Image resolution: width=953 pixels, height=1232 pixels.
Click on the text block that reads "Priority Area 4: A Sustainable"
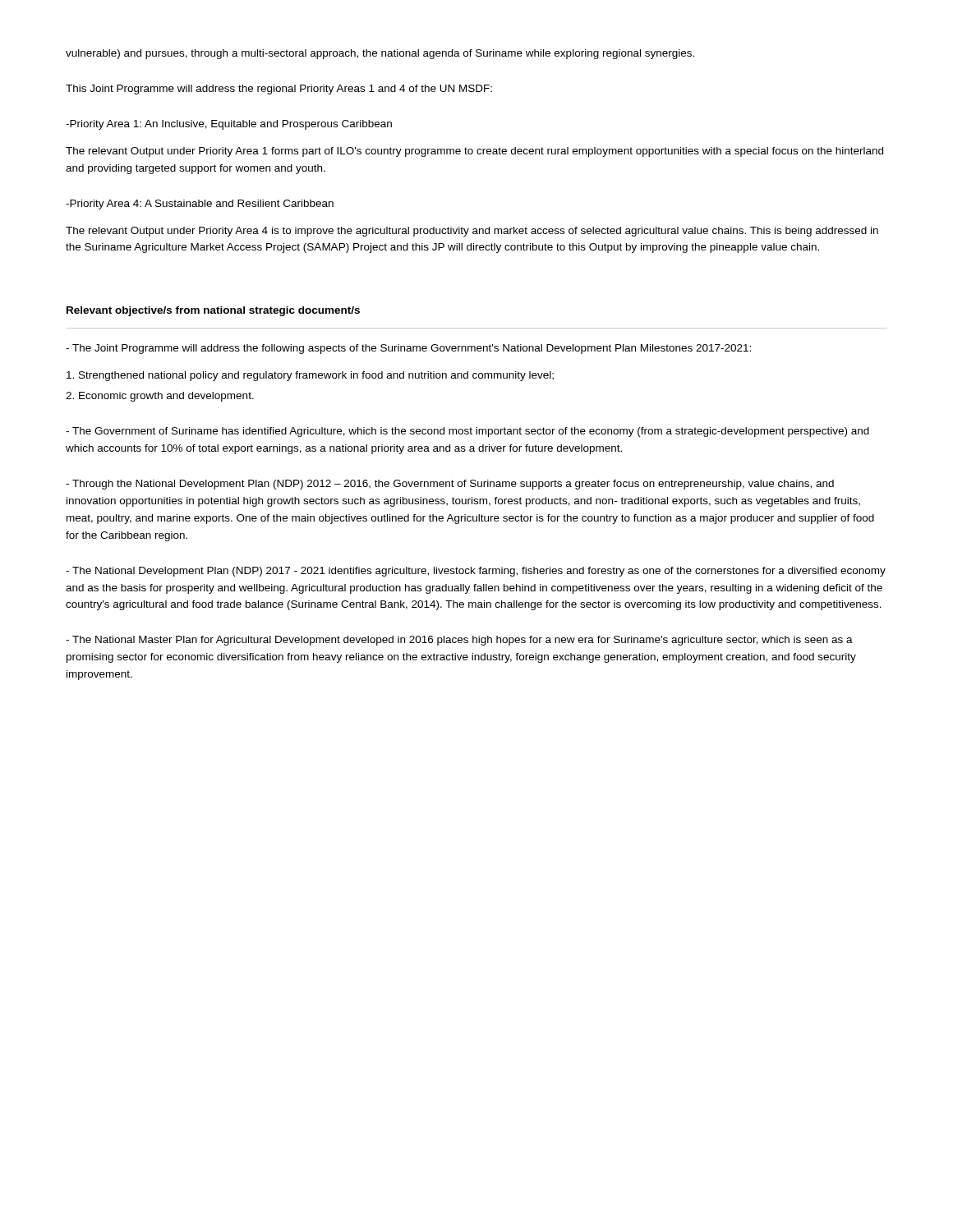click(200, 203)
